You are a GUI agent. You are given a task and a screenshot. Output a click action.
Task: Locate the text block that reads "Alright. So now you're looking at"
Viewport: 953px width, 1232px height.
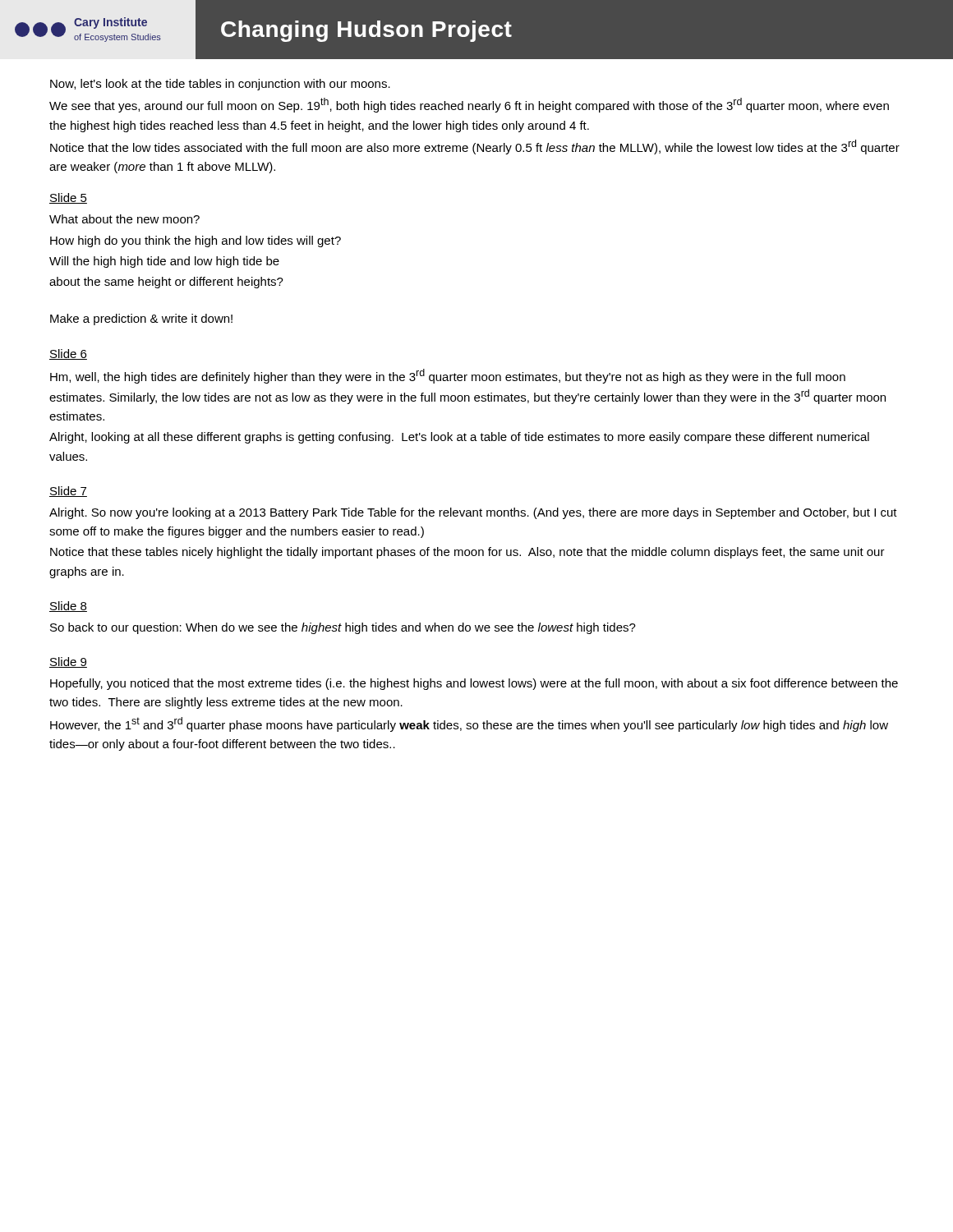point(476,541)
